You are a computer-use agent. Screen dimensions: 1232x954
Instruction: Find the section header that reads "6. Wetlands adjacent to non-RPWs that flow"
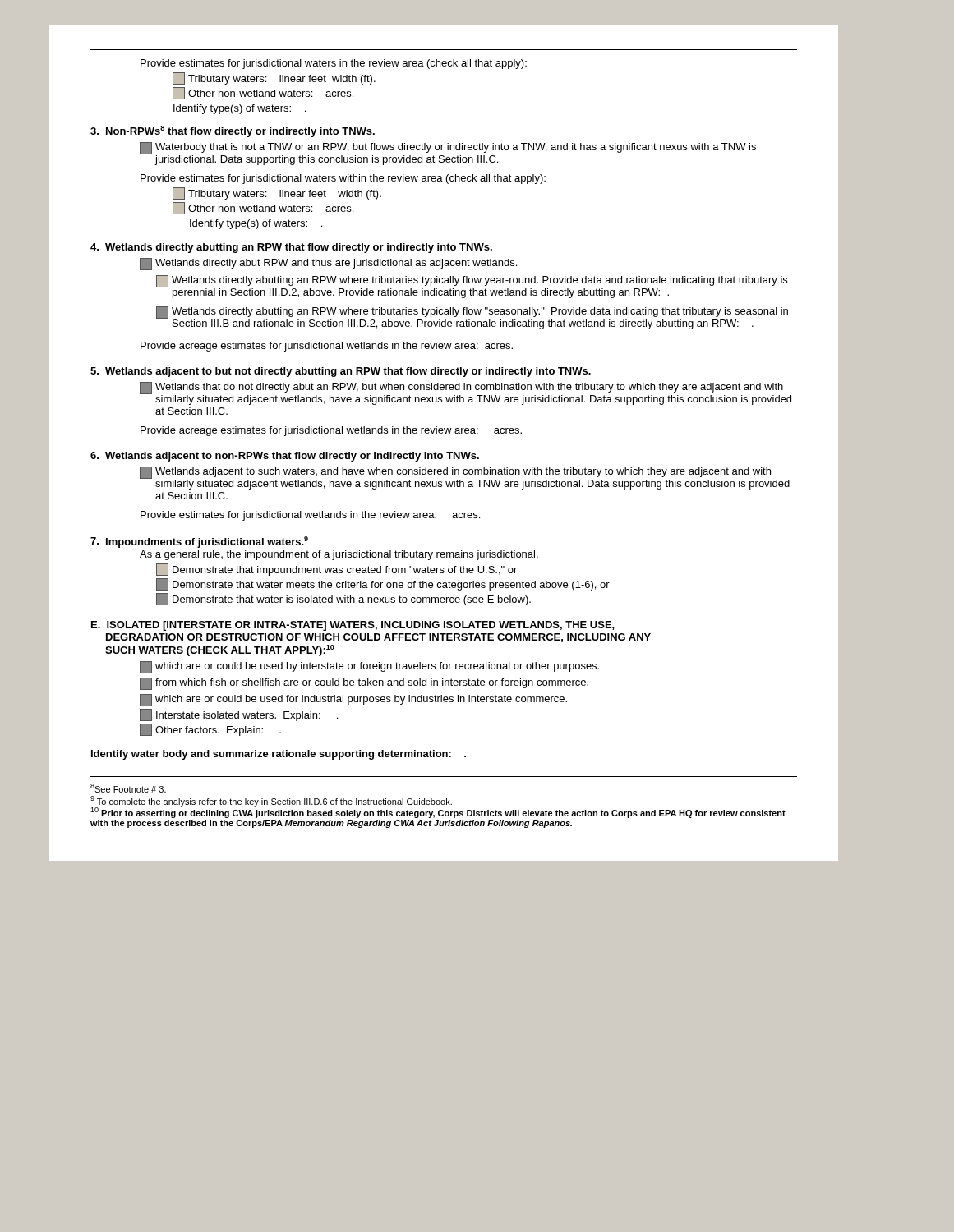pyautogui.click(x=285, y=456)
